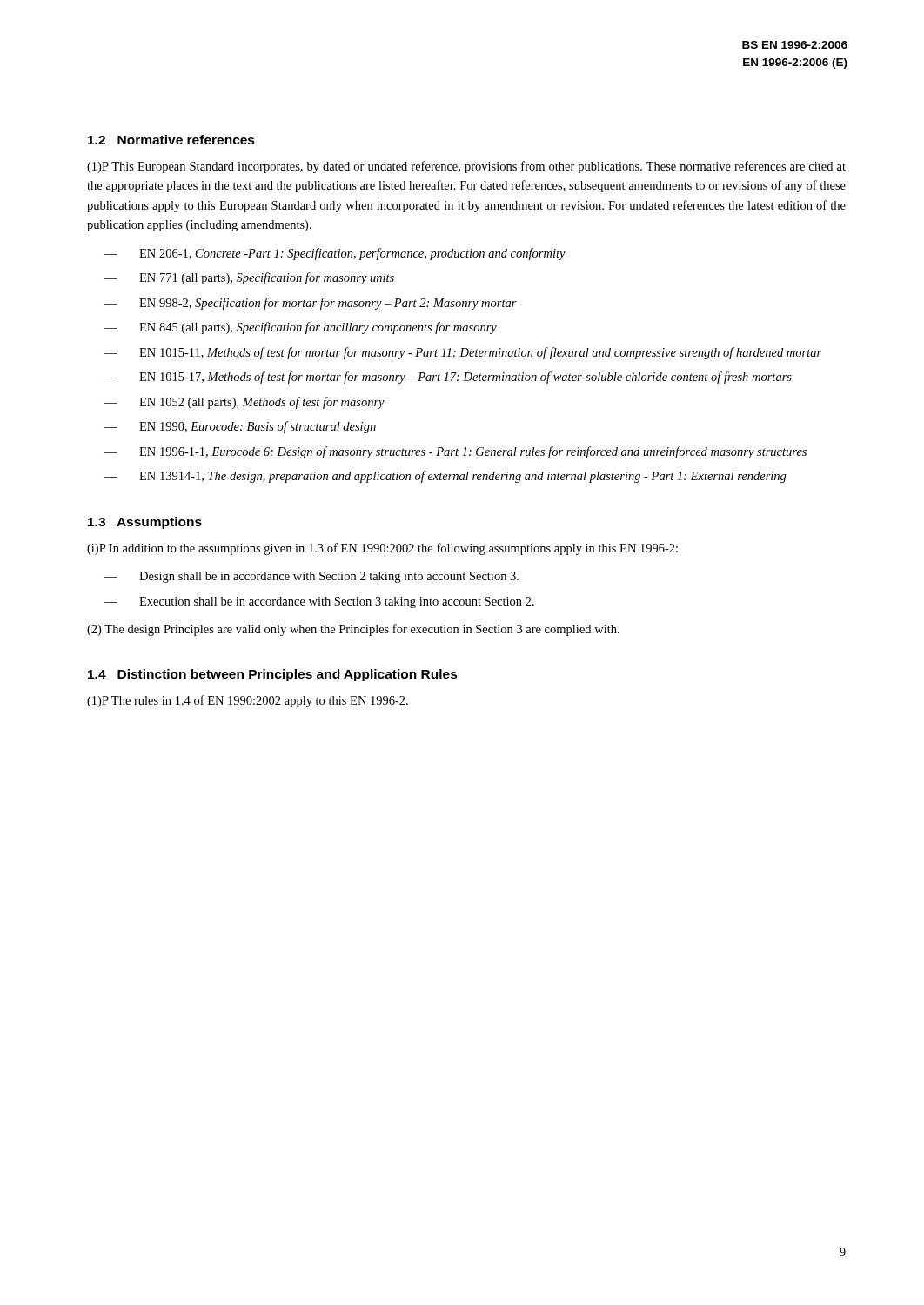The width and height of the screenshot is (924, 1305).
Task: Select the list item with the text "EN 206-1, Concrete -Part 1: Specification, performance,"
Action: pyautogui.click(x=352, y=253)
